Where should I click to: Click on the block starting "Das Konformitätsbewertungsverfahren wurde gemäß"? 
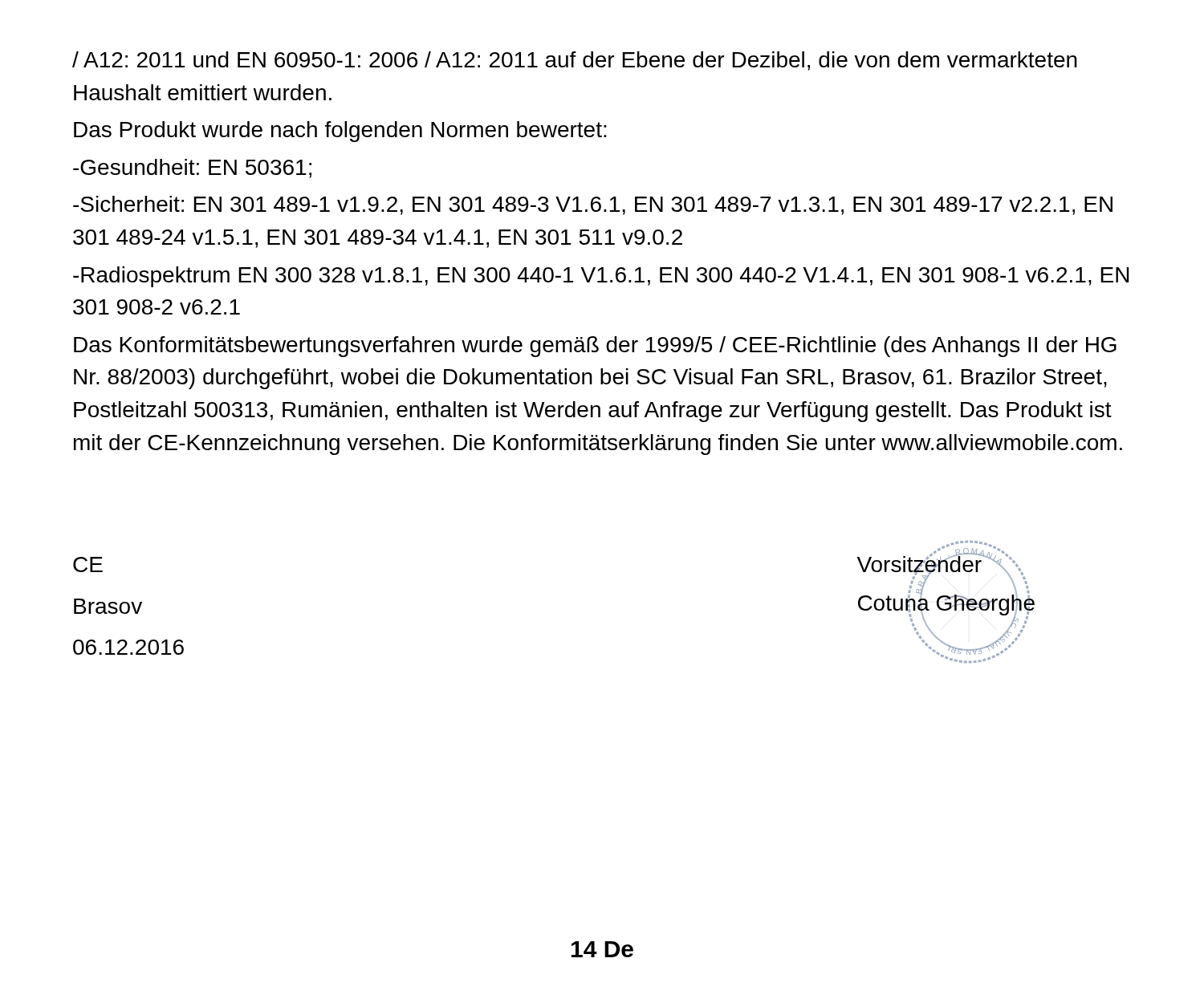click(x=598, y=393)
